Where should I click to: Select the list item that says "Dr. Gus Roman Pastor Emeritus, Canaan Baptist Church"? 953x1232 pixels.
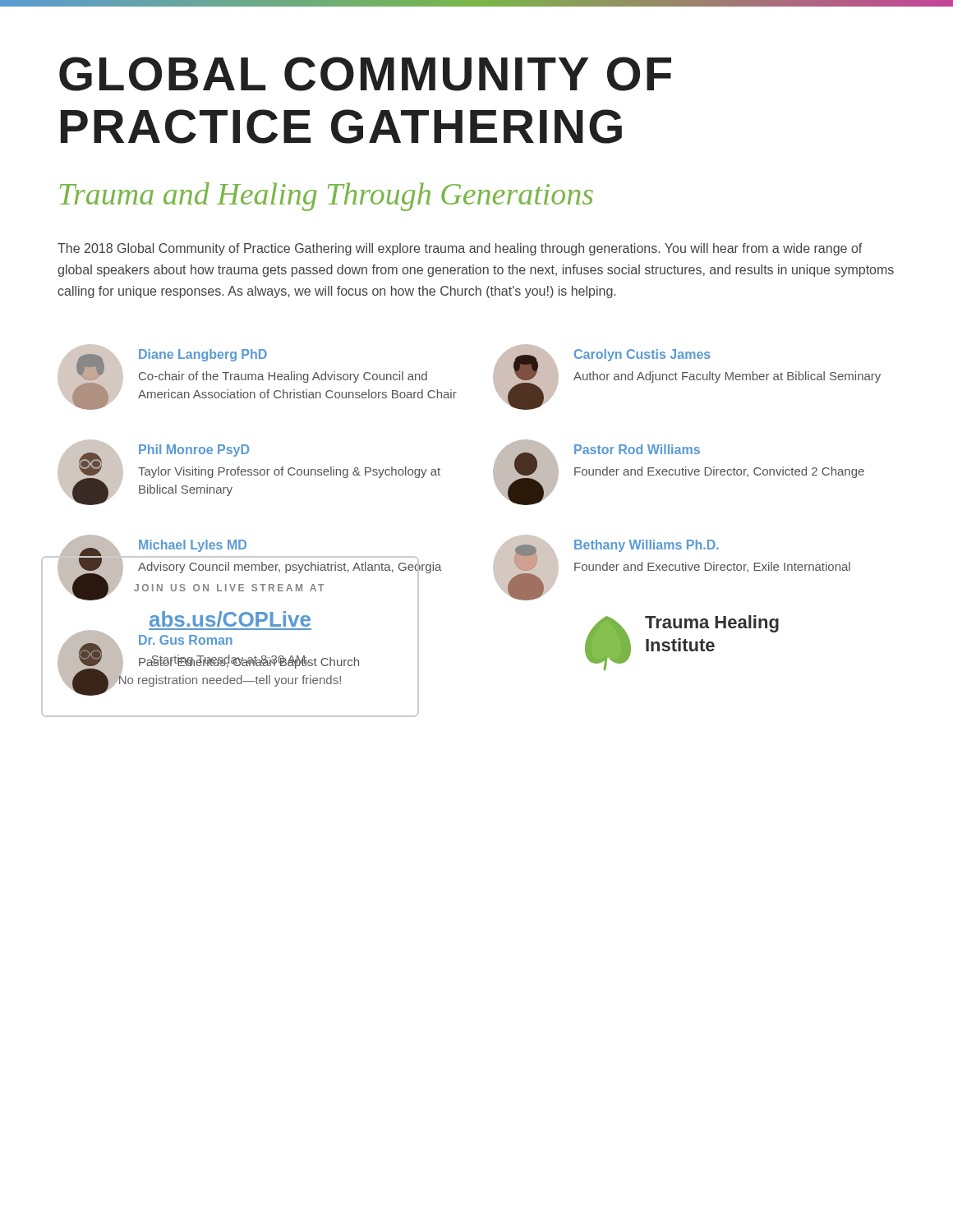pos(259,663)
